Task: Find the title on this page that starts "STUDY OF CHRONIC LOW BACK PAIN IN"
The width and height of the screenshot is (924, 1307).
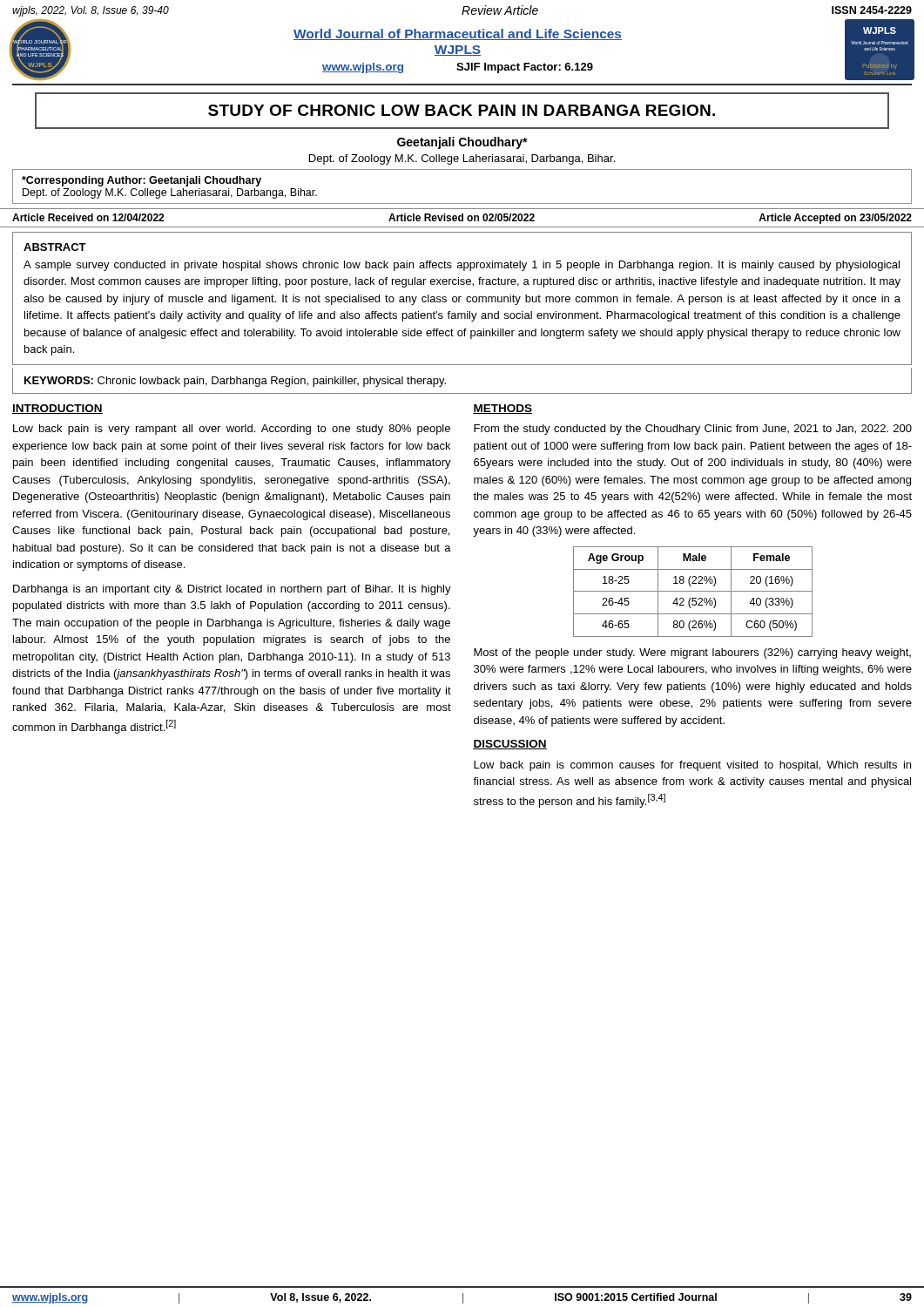Action: tap(462, 110)
